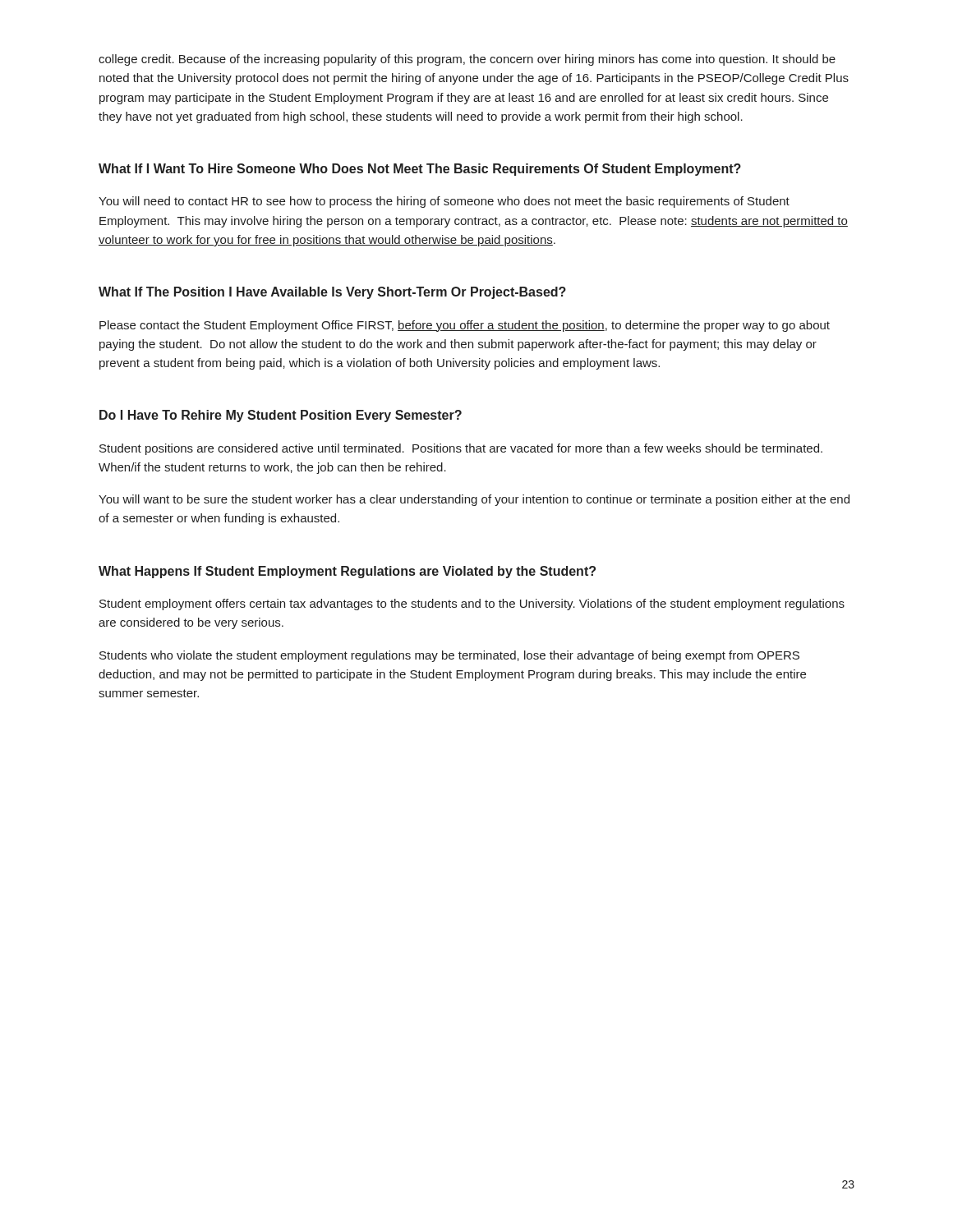The width and height of the screenshot is (953, 1232).
Task: Locate the text block that reads "Student employment offers certain tax advantages to the"
Action: [472, 613]
